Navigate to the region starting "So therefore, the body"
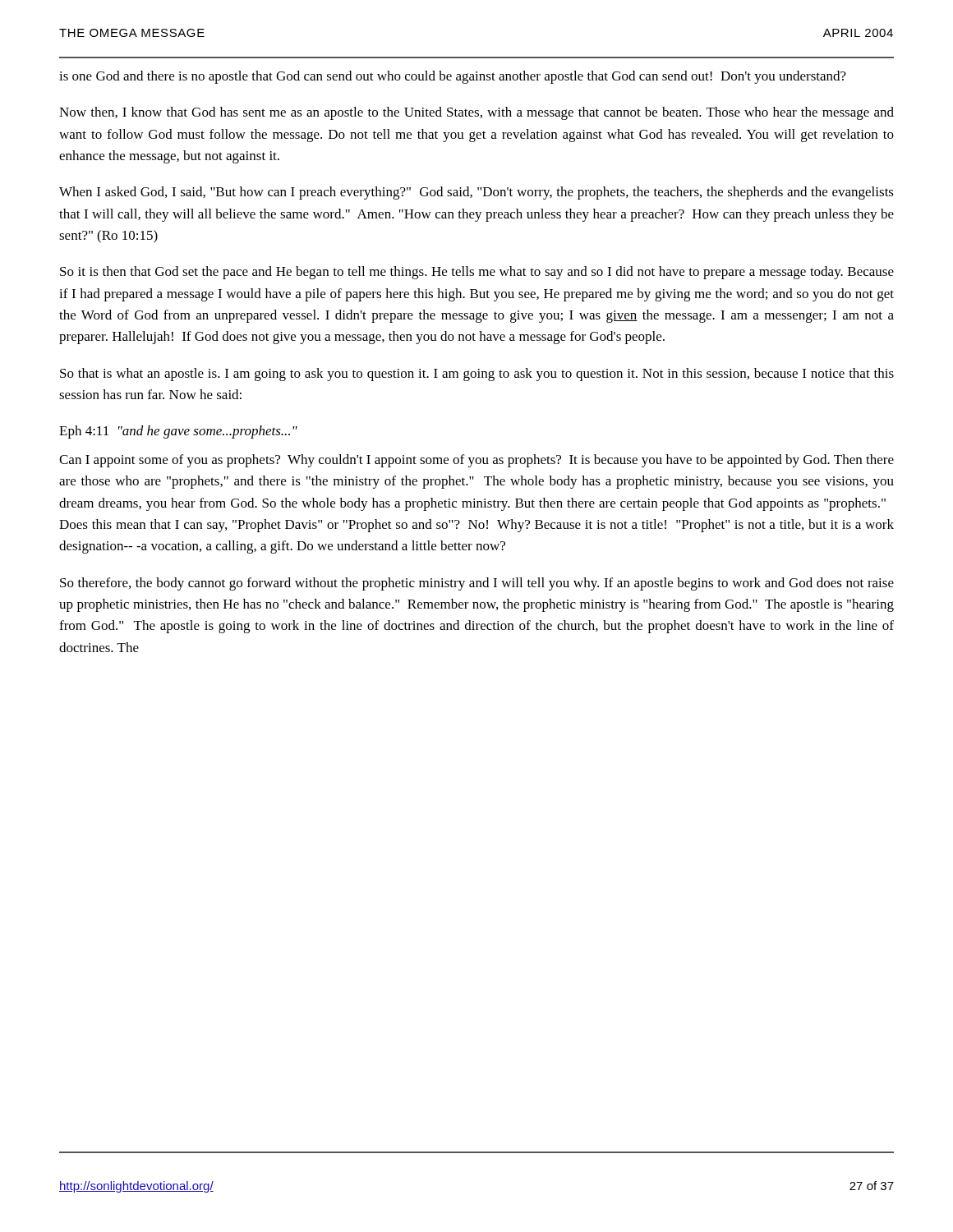Image resolution: width=953 pixels, height=1232 pixels. coord(476,615)
